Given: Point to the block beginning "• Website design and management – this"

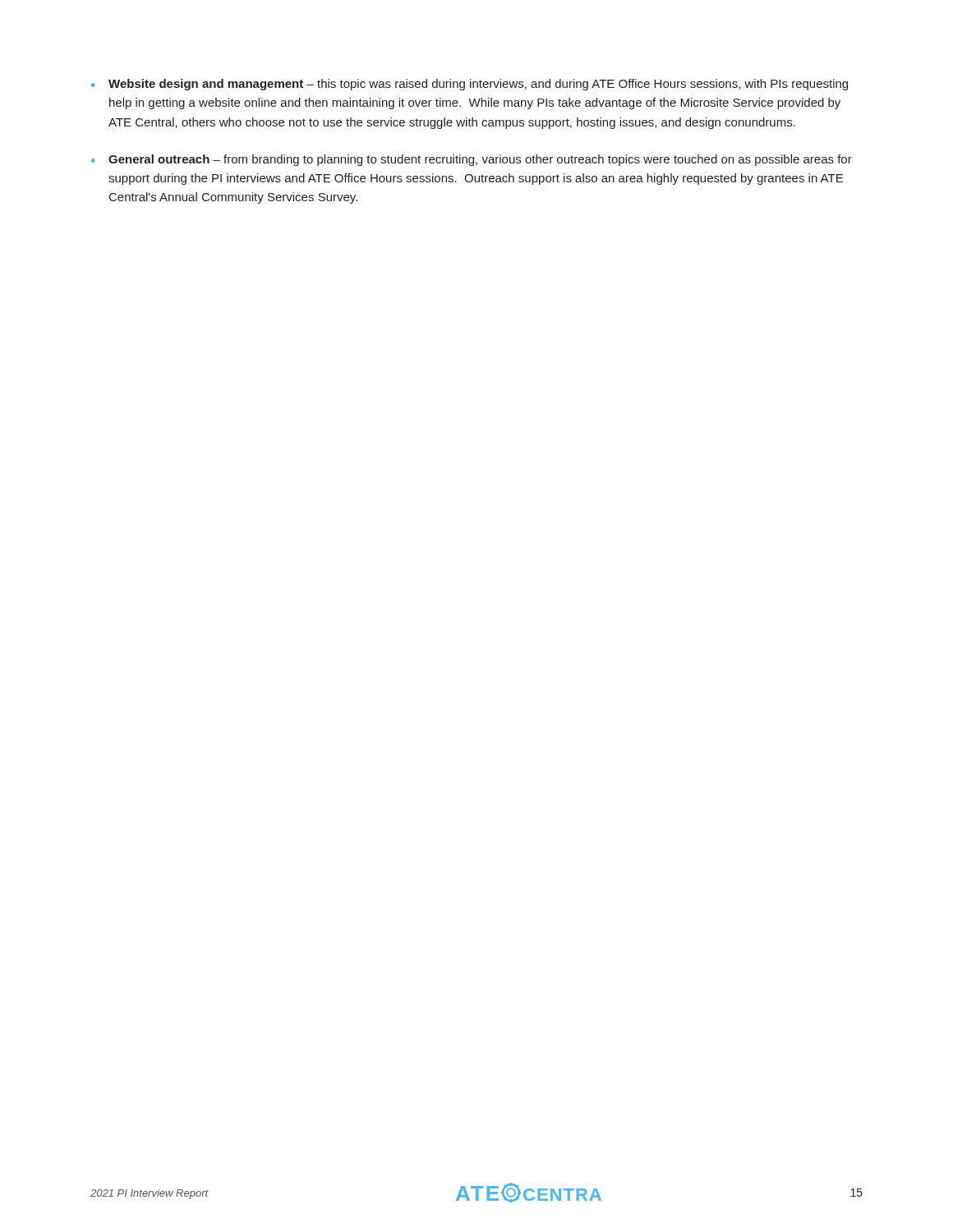Looking at the screenshot, I should pyautogui.click(x=476, y=103).
